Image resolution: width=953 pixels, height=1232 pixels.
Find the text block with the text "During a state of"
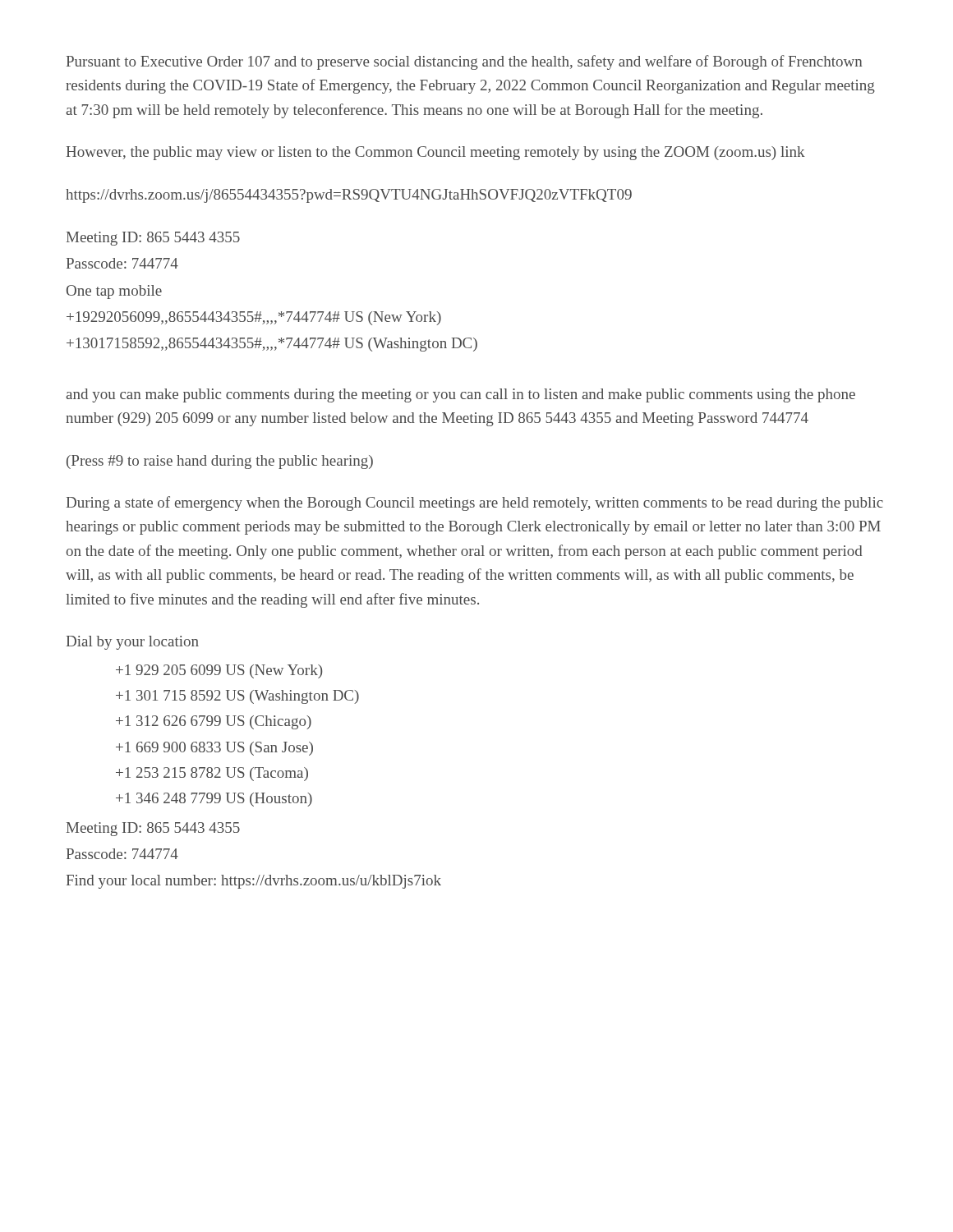tap(474, 551)
